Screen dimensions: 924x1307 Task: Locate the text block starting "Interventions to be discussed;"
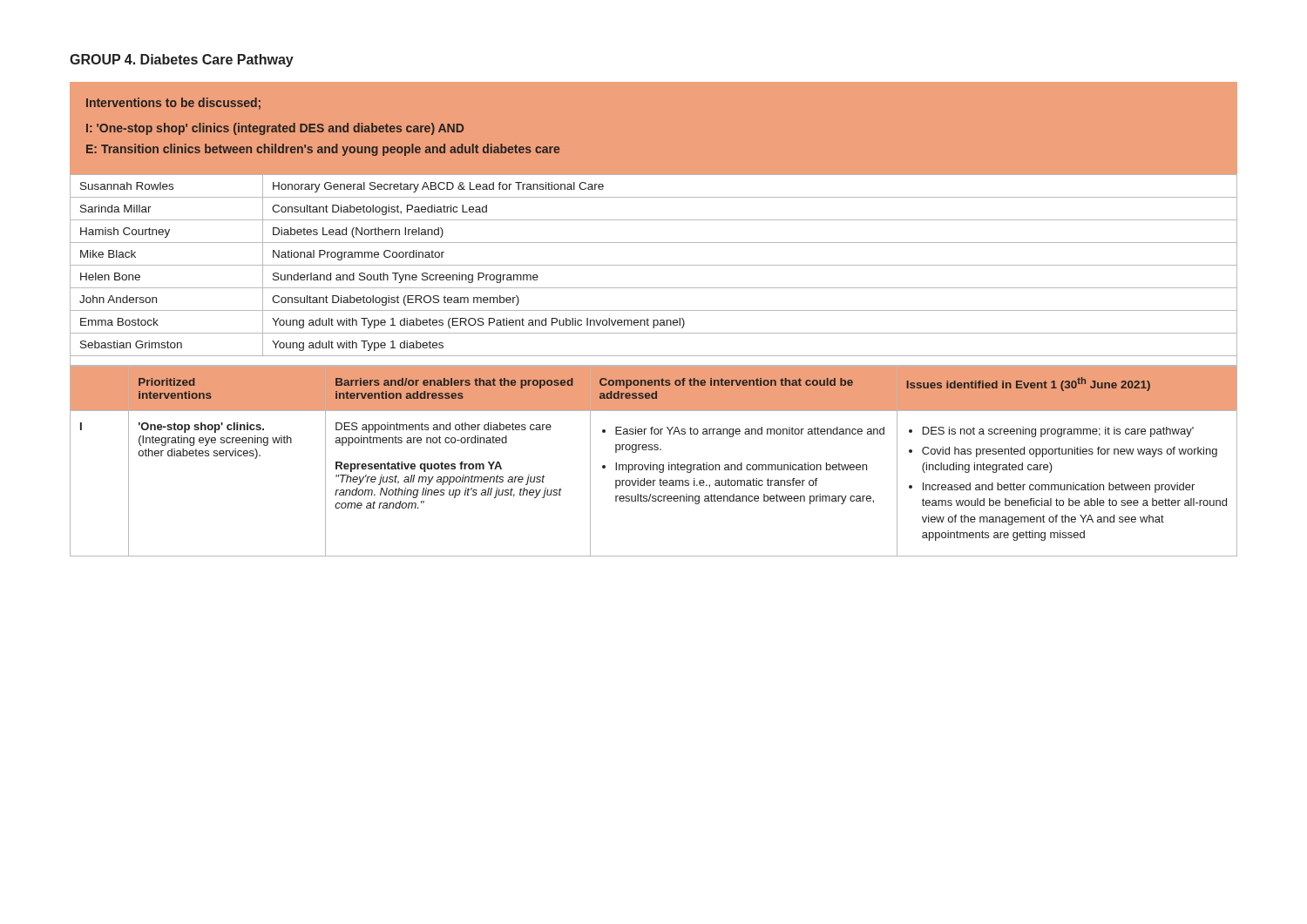click(x=173, y=104)
